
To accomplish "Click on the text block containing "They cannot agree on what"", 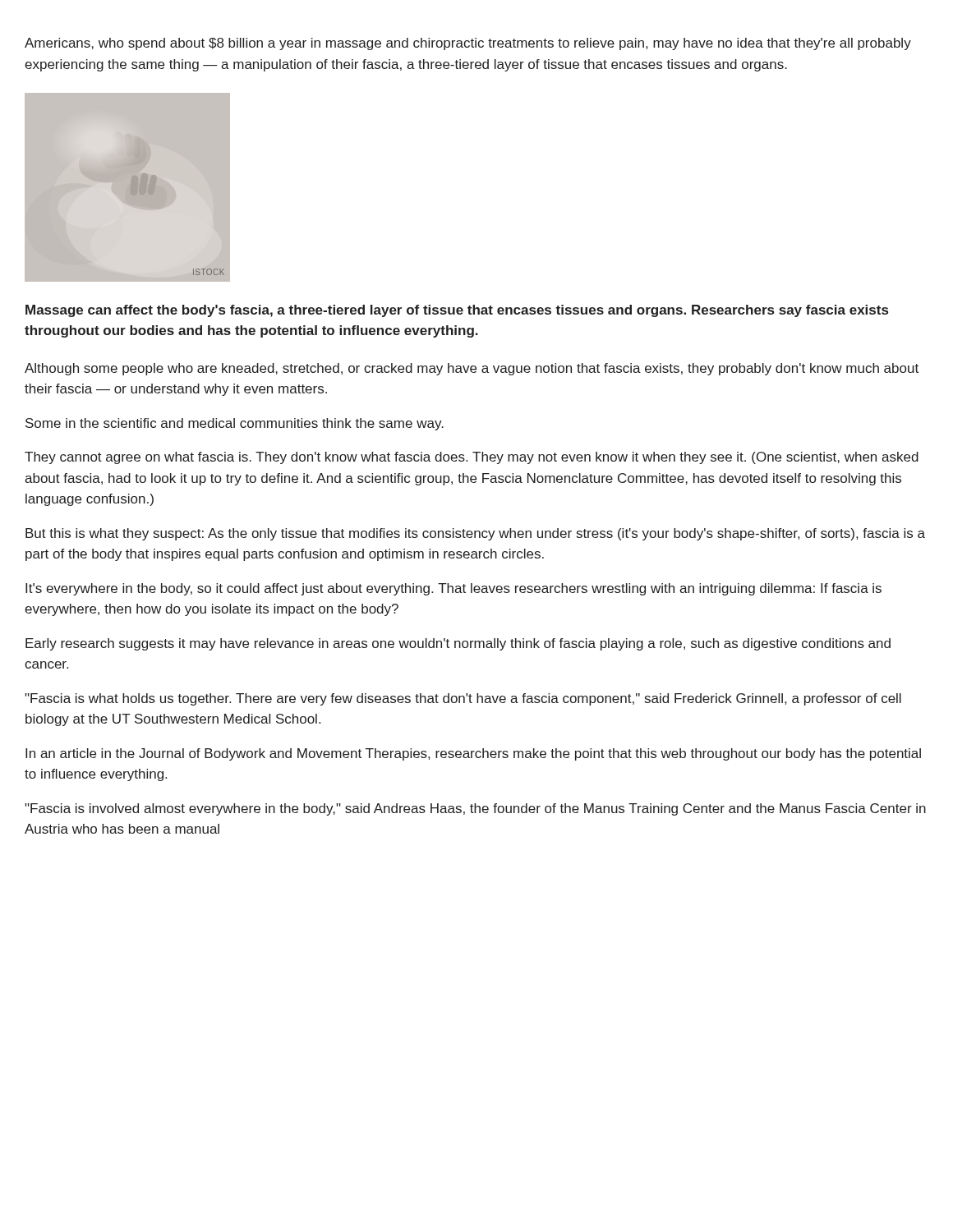I will point(472,478).
